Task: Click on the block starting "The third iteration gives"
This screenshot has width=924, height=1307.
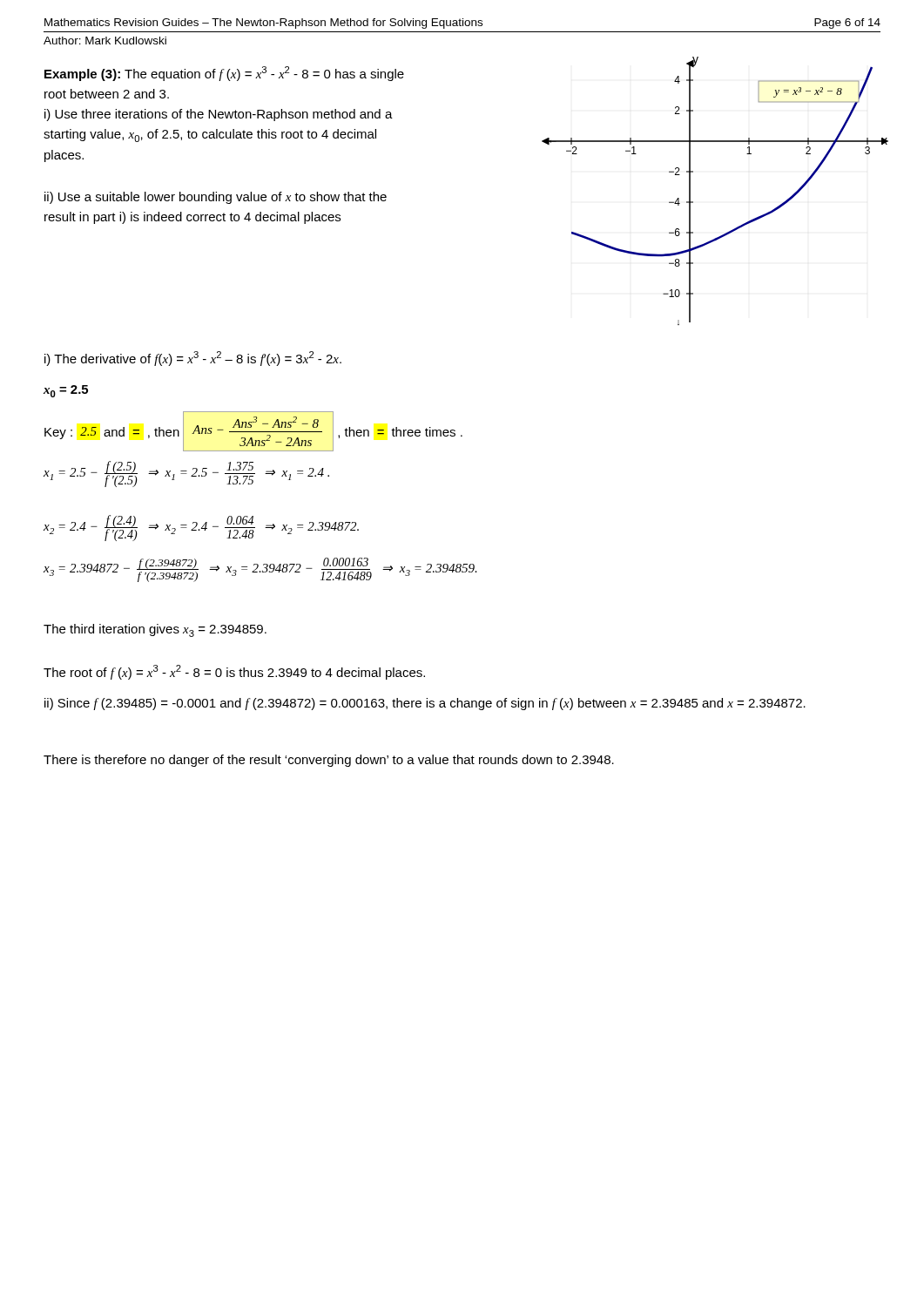Action: [155, 630]
